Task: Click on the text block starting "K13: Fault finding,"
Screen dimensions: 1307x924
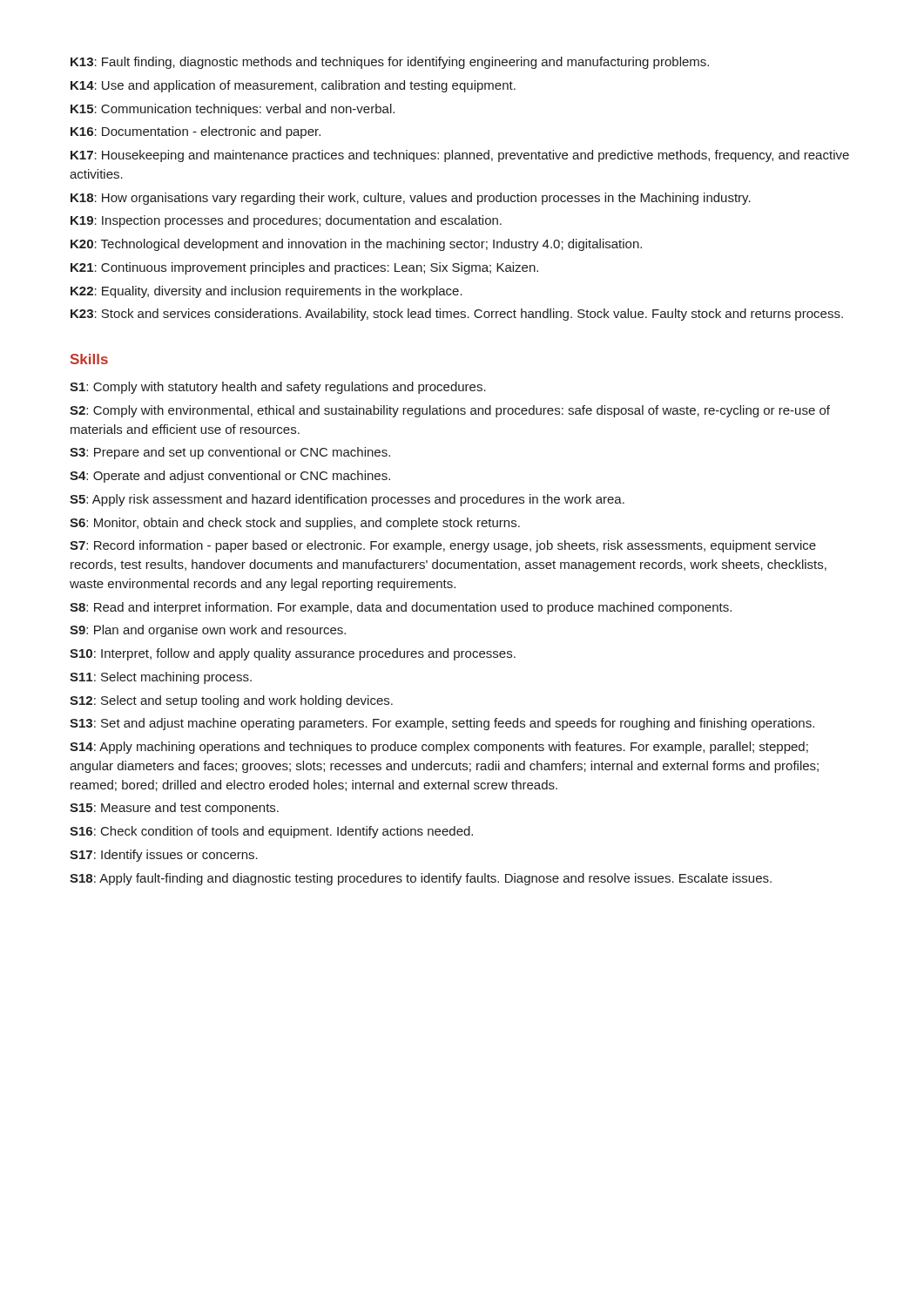Action: pos(390,61)
